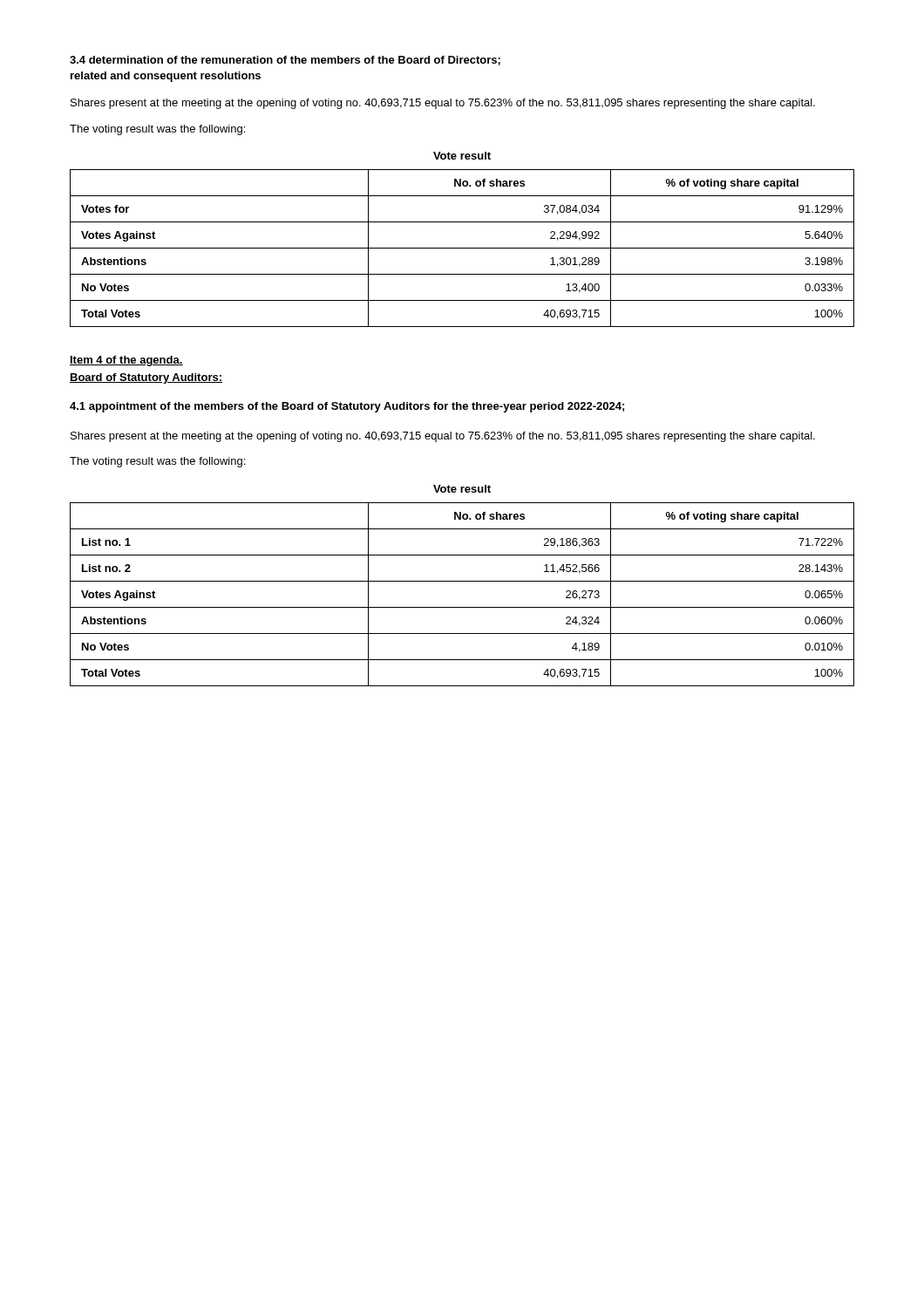The image size is (924, 1308).
Task: Find the section header with the text "4.1 appointment of the members of"
Action: pyautogui.click(x=348, y=406)
